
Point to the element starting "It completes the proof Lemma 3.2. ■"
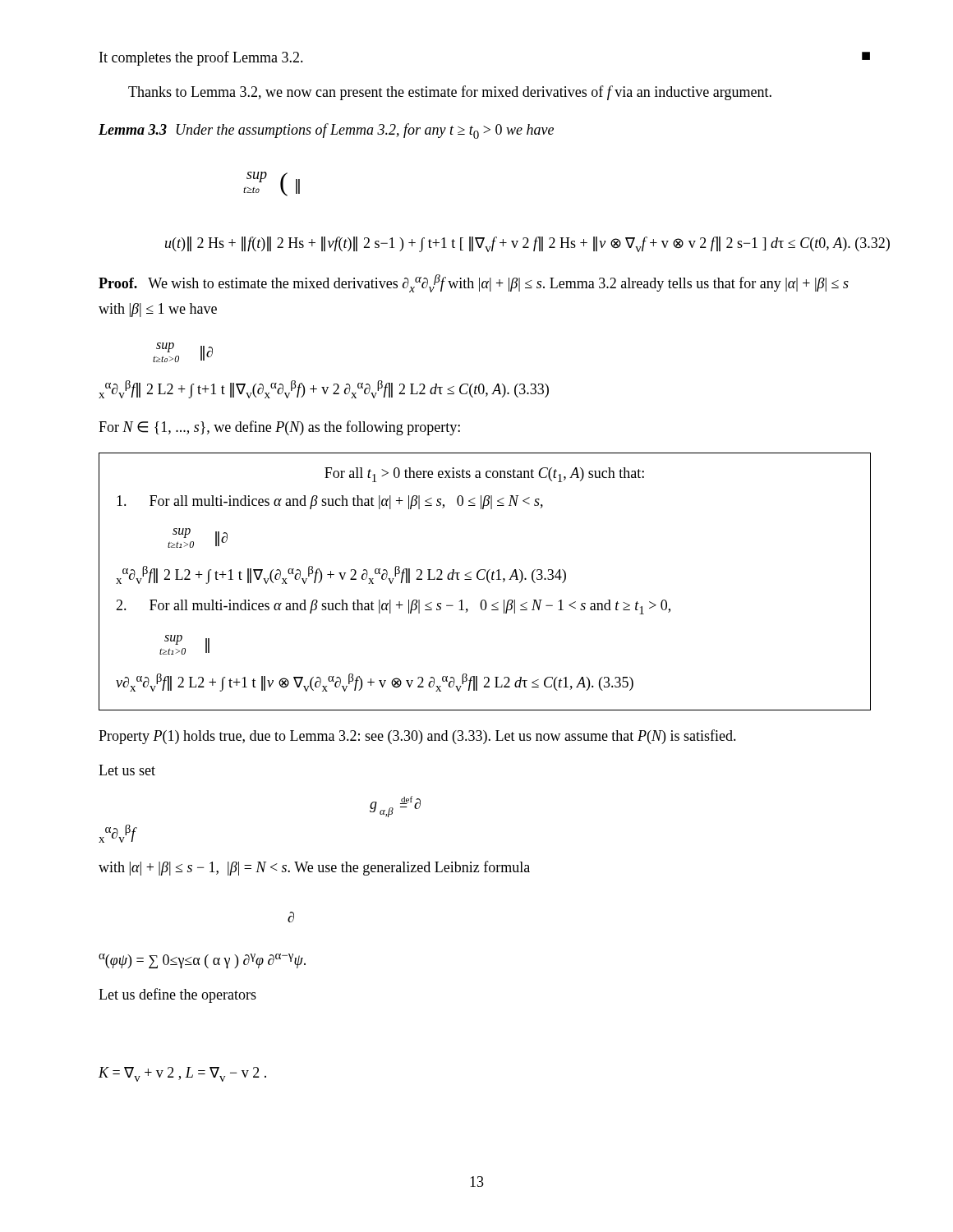[199, 58]
